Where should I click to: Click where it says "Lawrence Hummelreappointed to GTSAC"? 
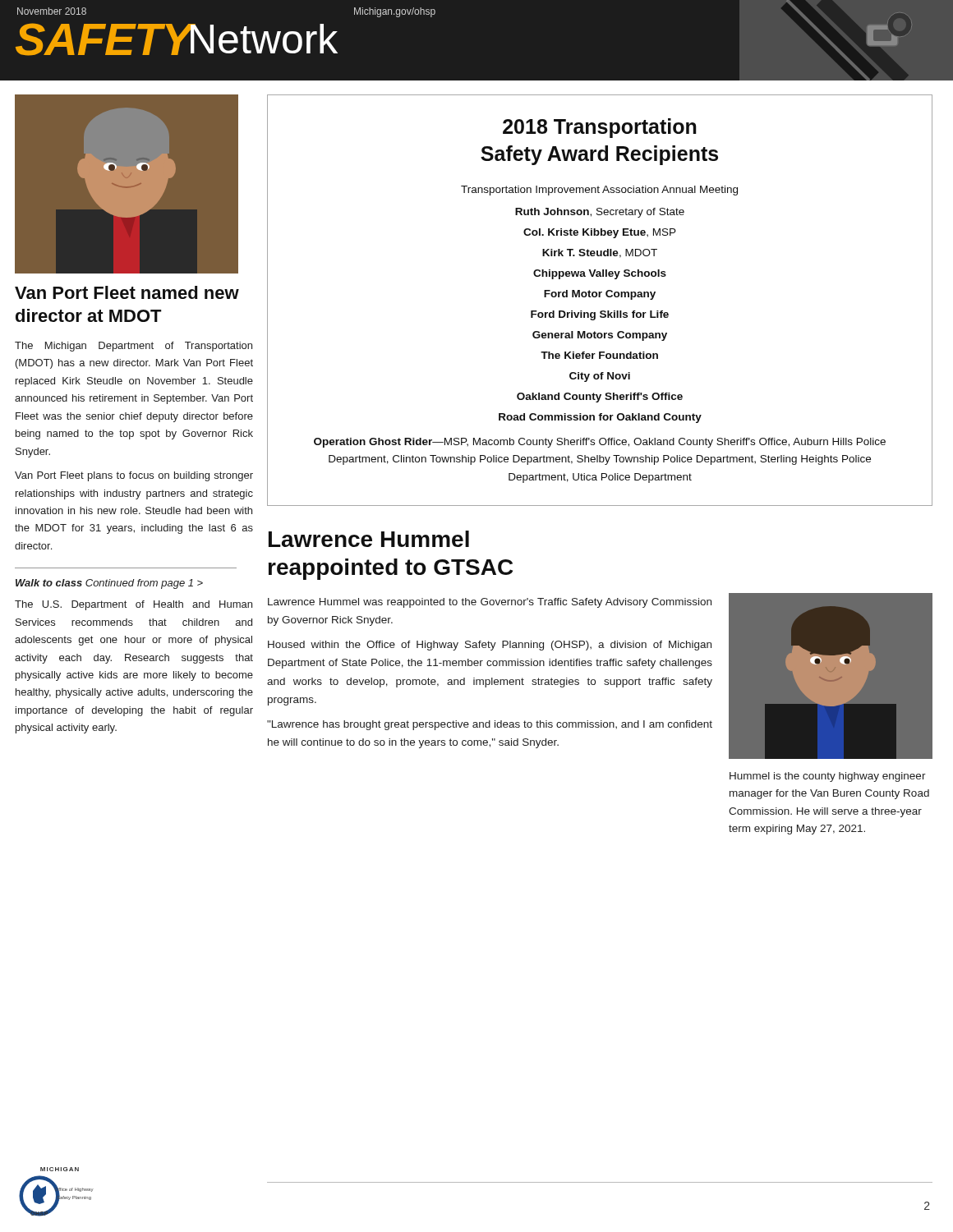pyautogui.click(x=390, y=553)
